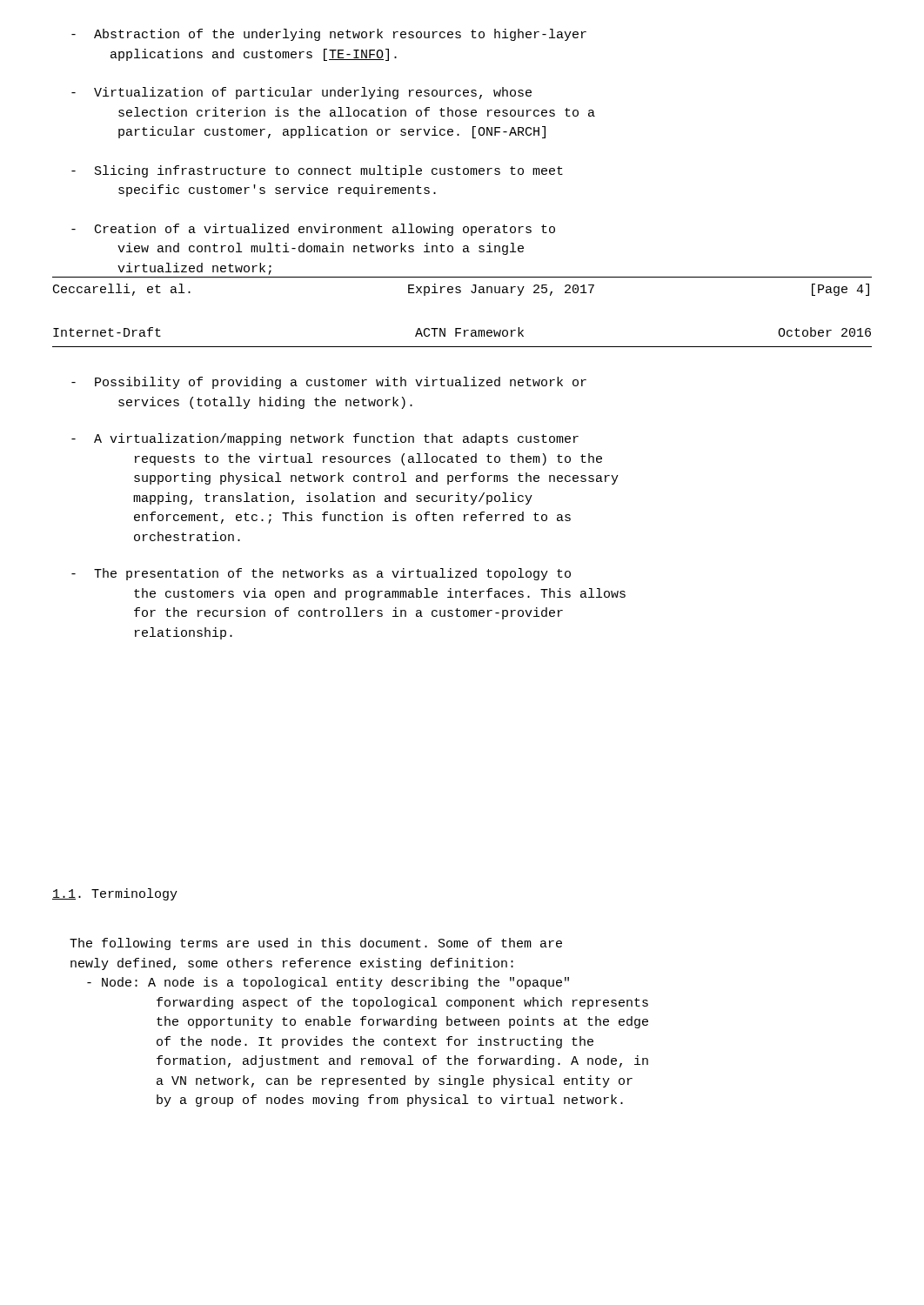Click the passage that begins "- Creation of a virtualized environment allowing operators"
The height and width of the screenshot is (1305, 924).
pos(462,250)
